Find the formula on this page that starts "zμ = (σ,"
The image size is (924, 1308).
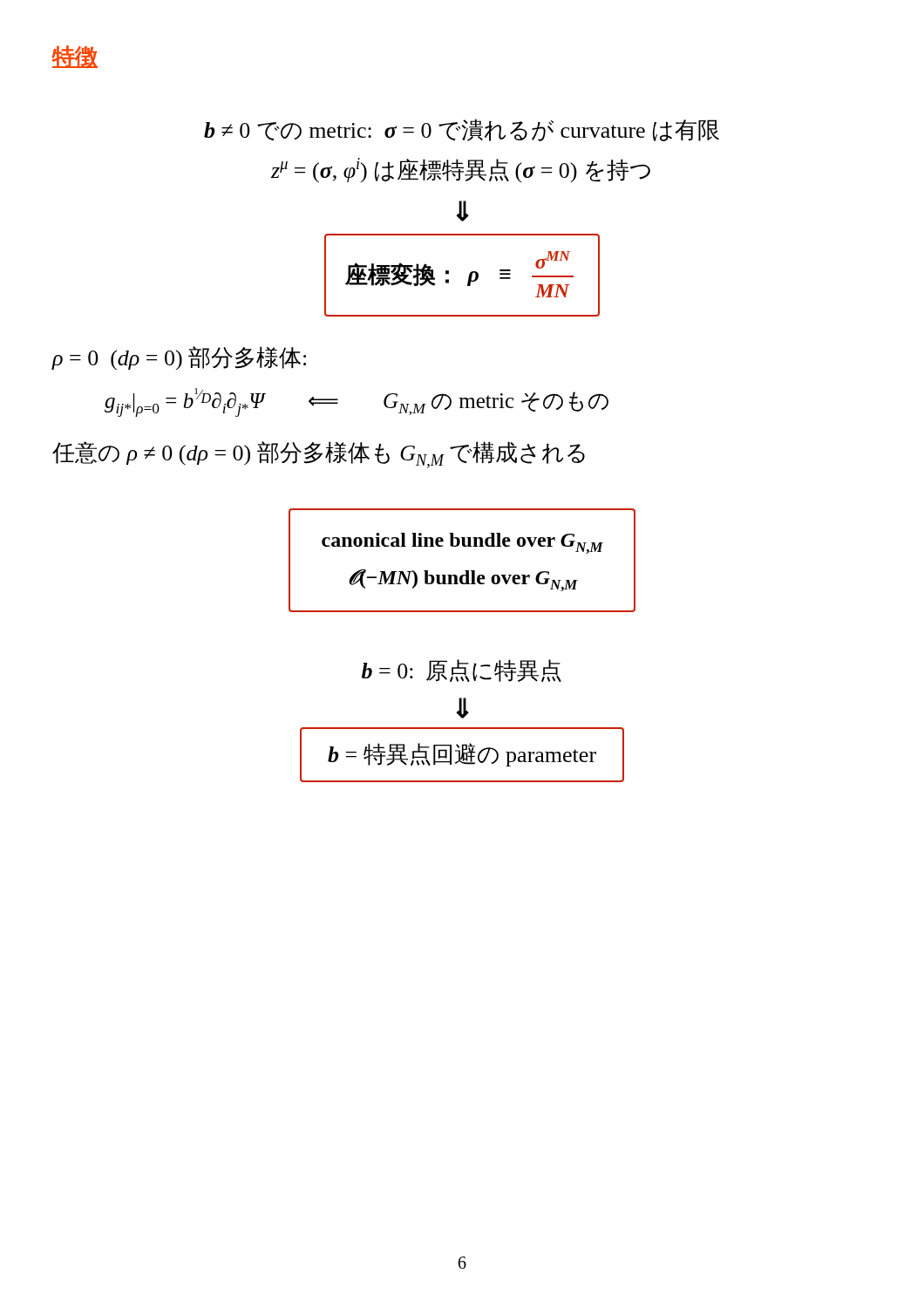click(x=462, y=169)
